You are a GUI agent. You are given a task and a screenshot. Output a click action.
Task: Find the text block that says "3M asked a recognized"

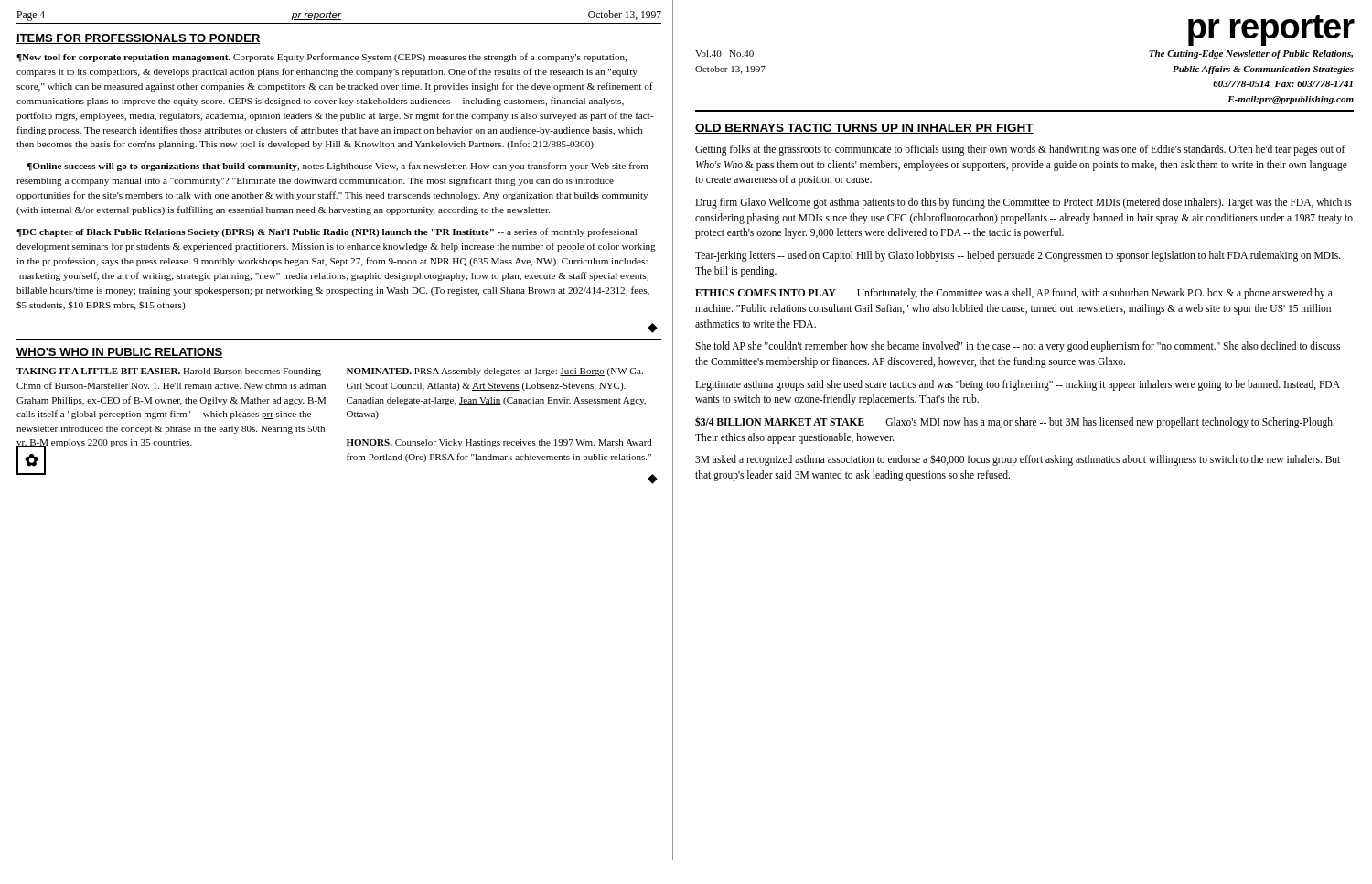click(1018, 467)
